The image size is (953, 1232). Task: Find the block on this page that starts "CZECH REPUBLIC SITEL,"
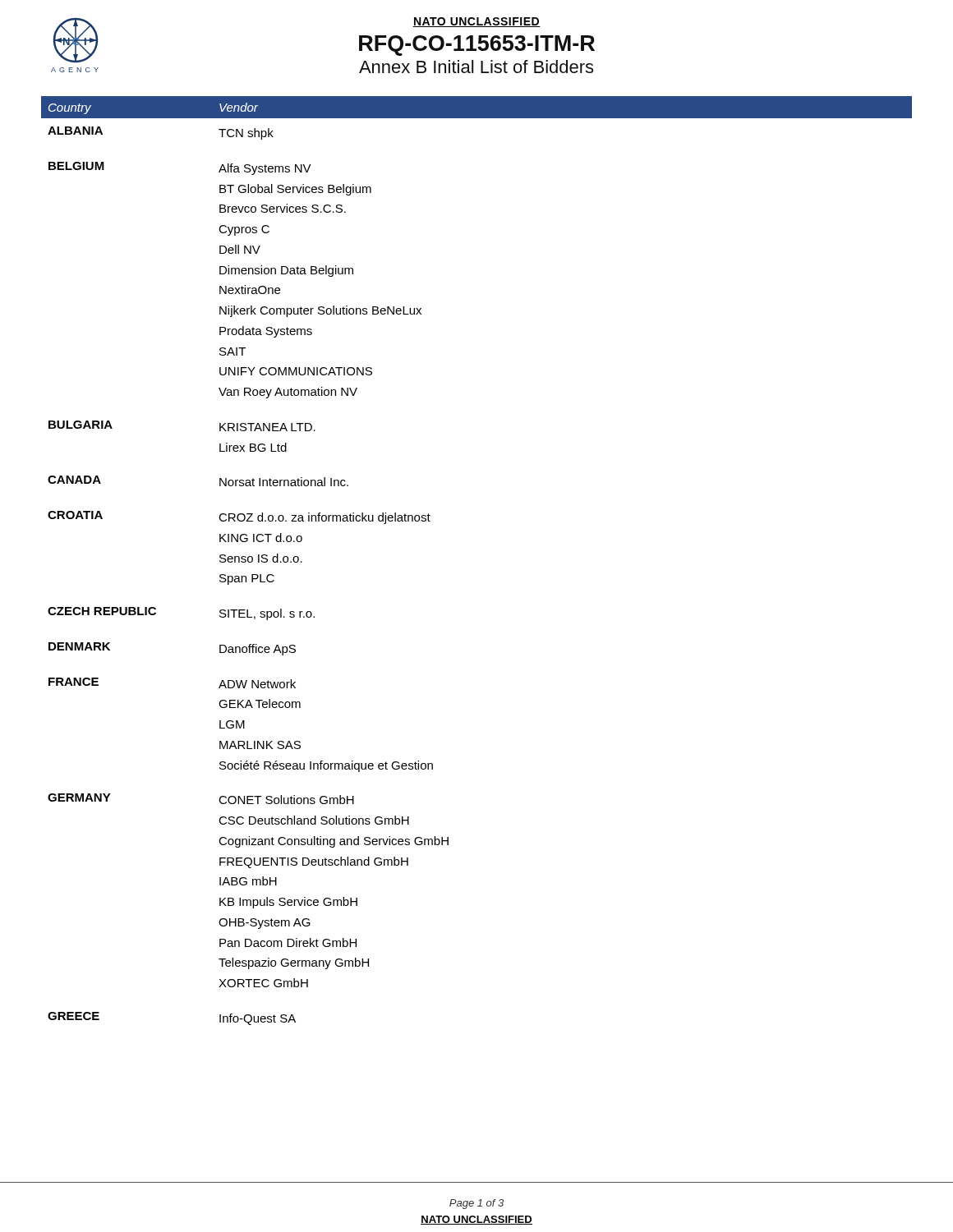[x=98, y=612]
